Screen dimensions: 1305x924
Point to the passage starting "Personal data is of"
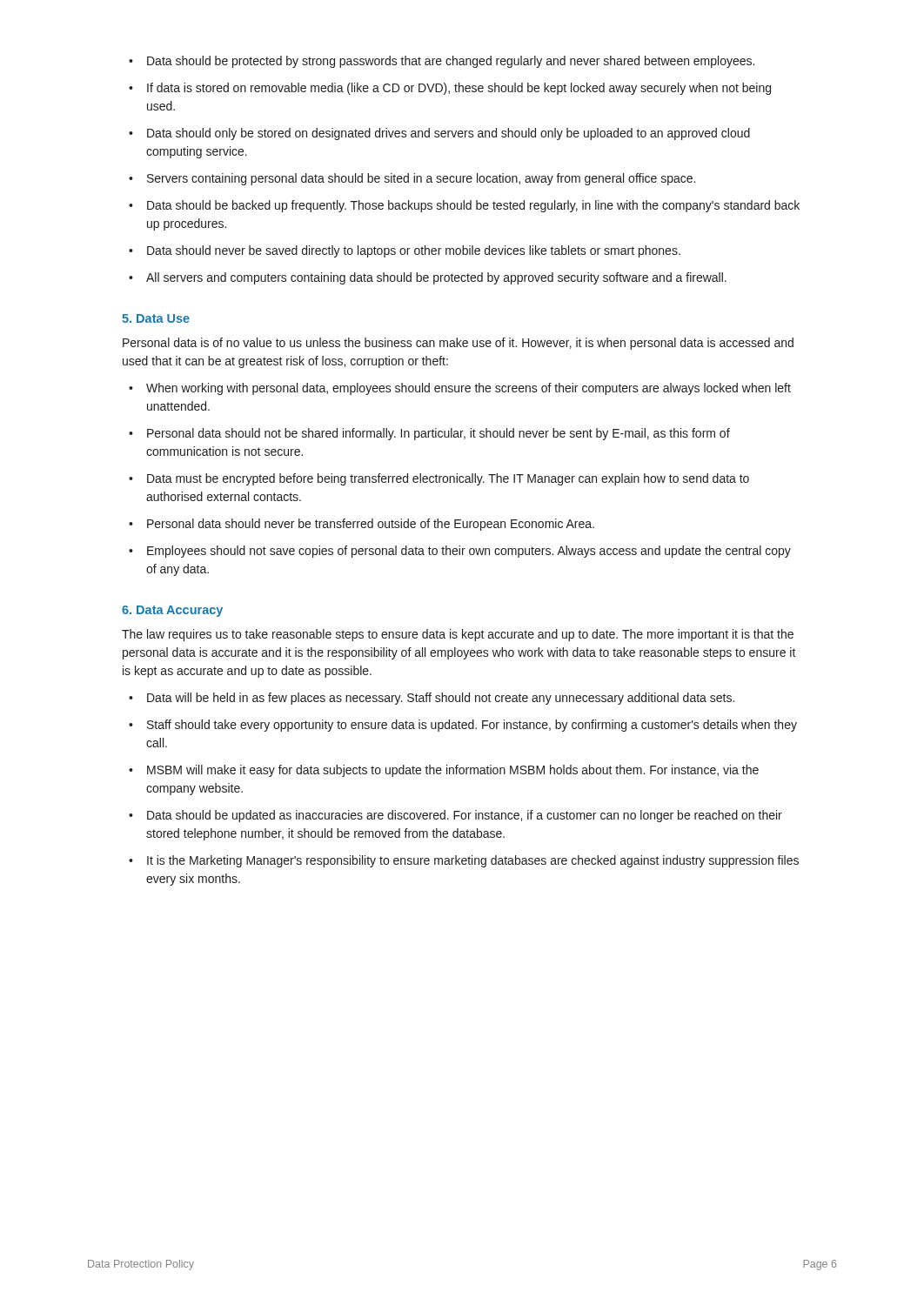click(458, 352)
